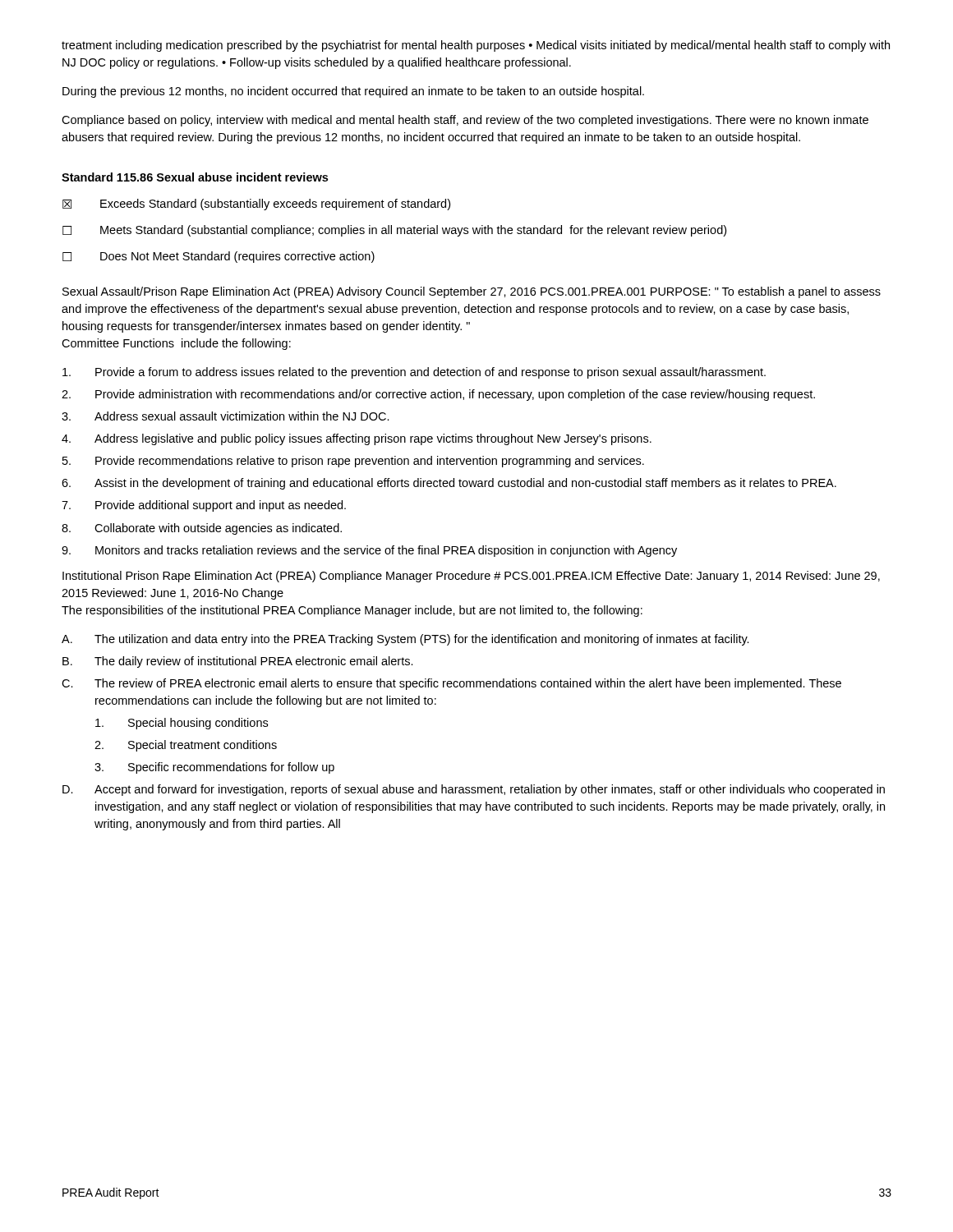
Task: Find the text starting "Institutional Prison Rape Elimination Act (PREA)"
Action: [x=471, y=577]
